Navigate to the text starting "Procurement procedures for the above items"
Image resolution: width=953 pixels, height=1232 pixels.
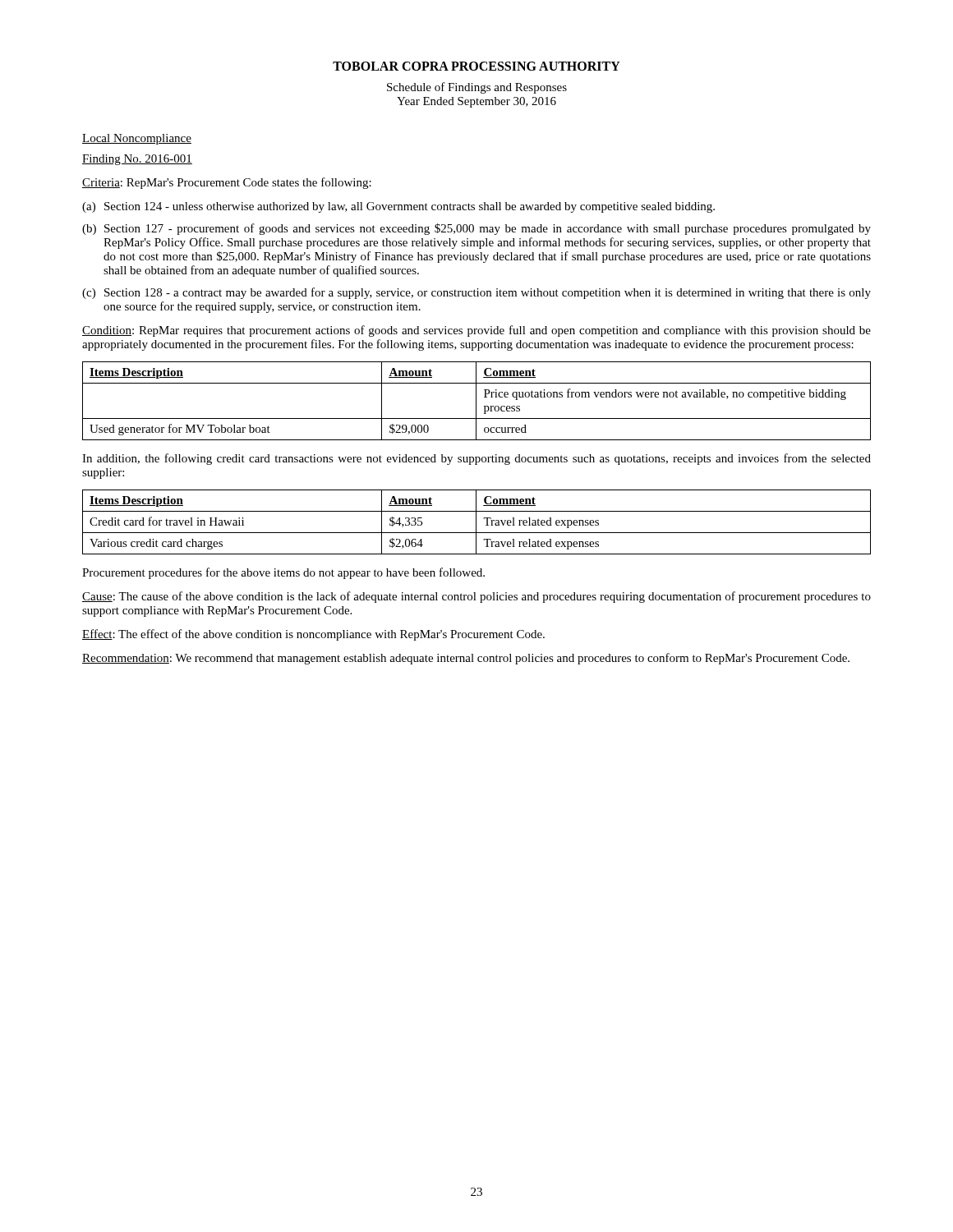click(284, 572)
